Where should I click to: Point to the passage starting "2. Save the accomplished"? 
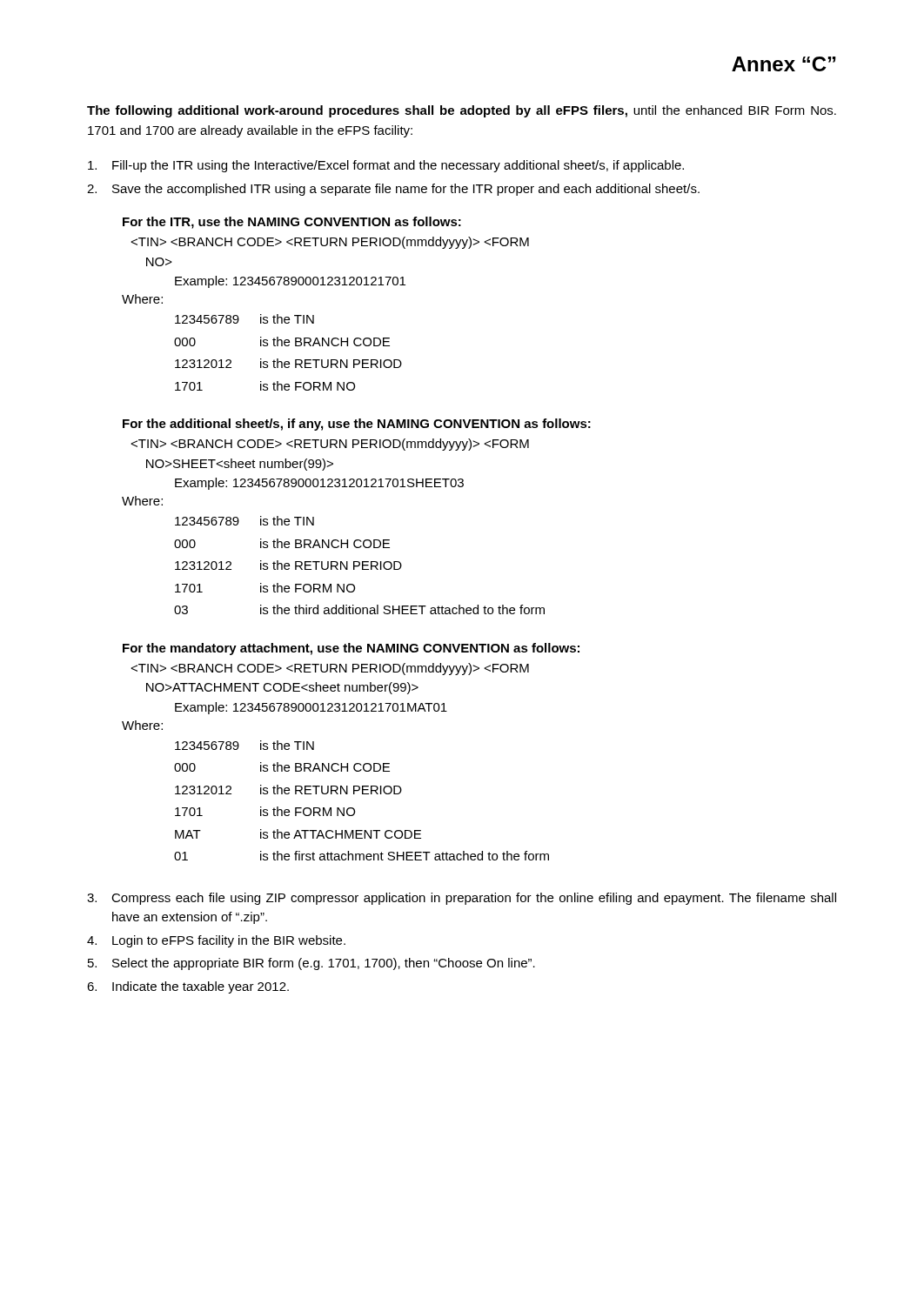[x=462, y=189]
